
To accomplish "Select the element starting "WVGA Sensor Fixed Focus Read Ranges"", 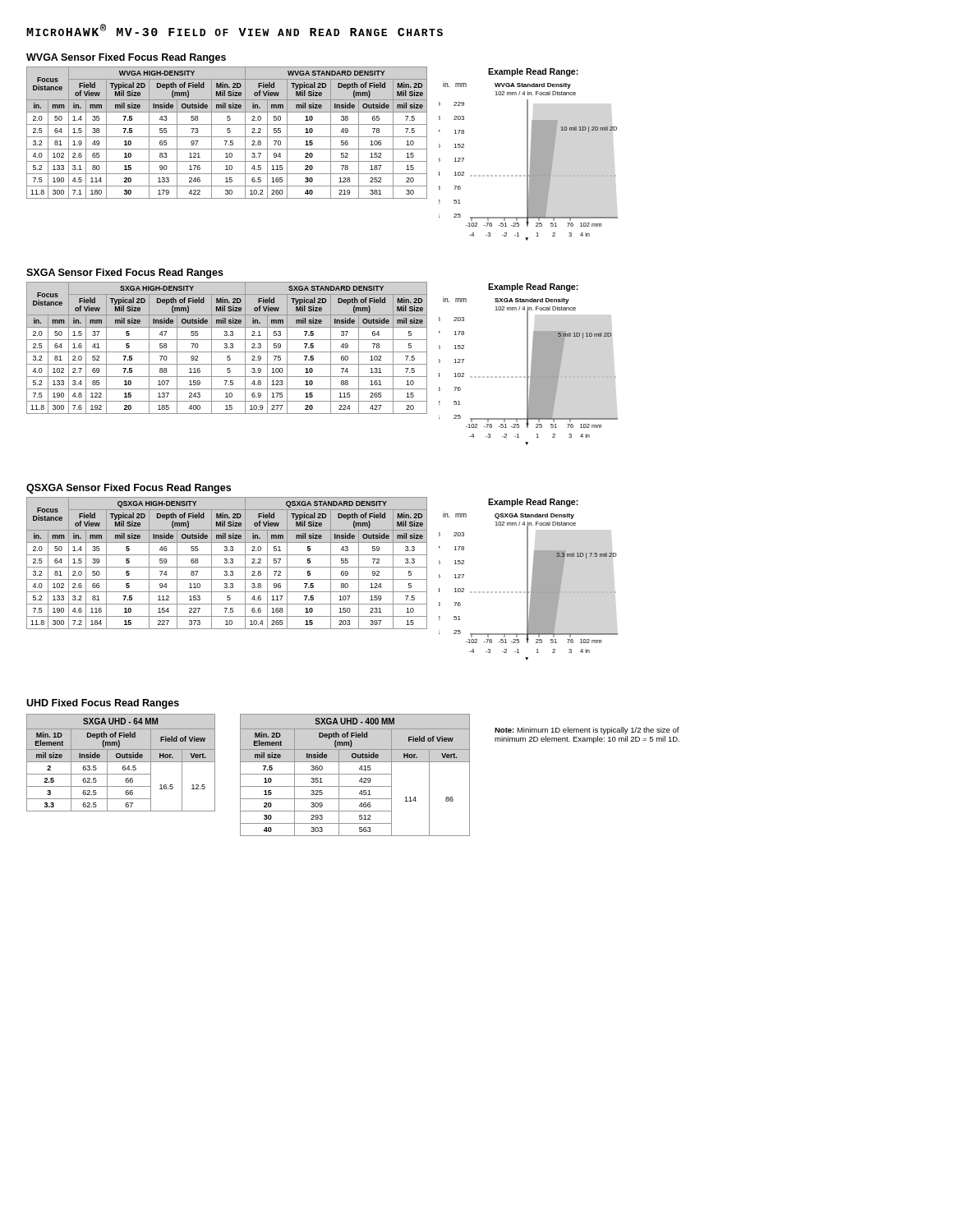I will 126,57.
